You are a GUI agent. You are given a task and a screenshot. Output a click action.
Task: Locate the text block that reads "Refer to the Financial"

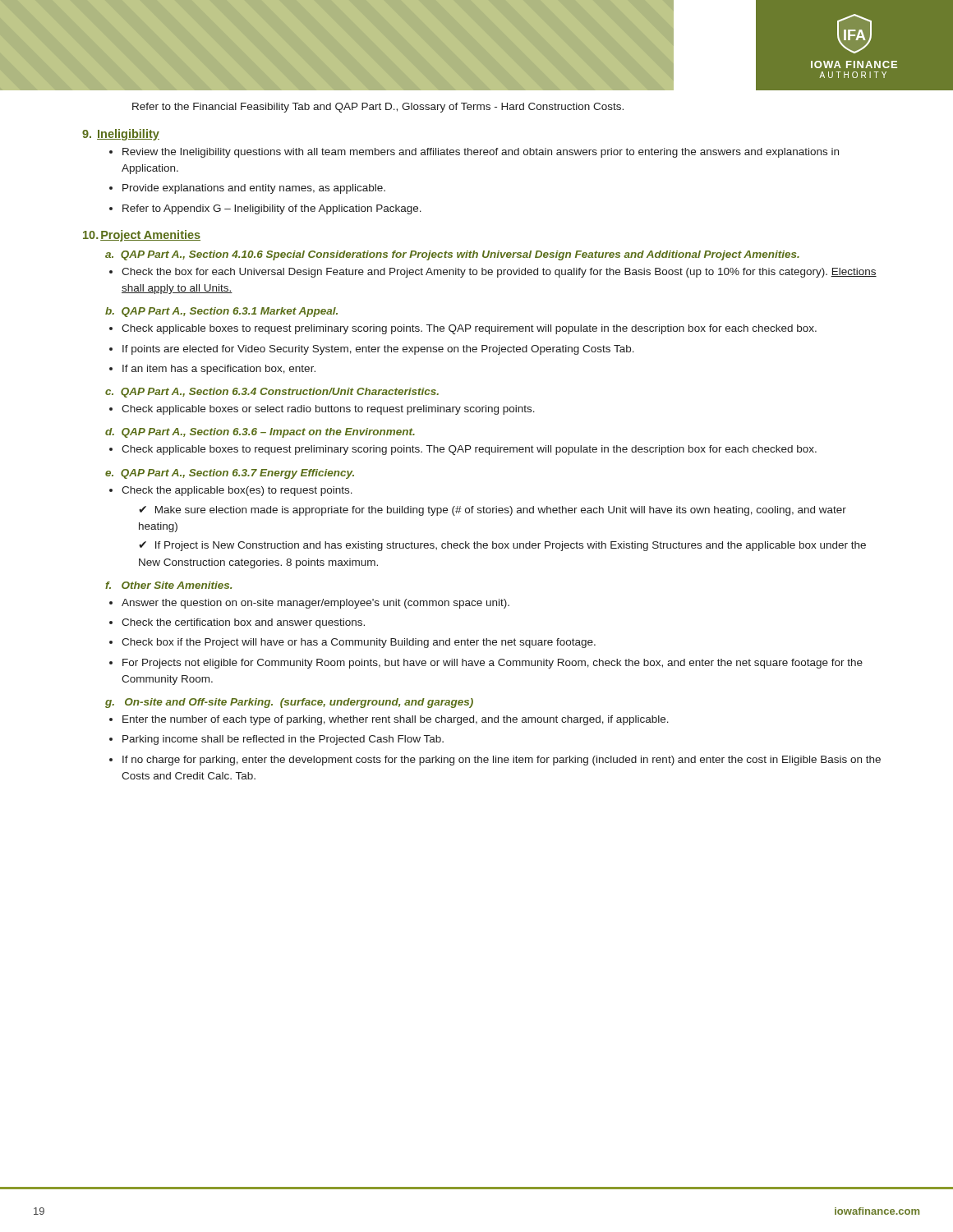(378, 106)
